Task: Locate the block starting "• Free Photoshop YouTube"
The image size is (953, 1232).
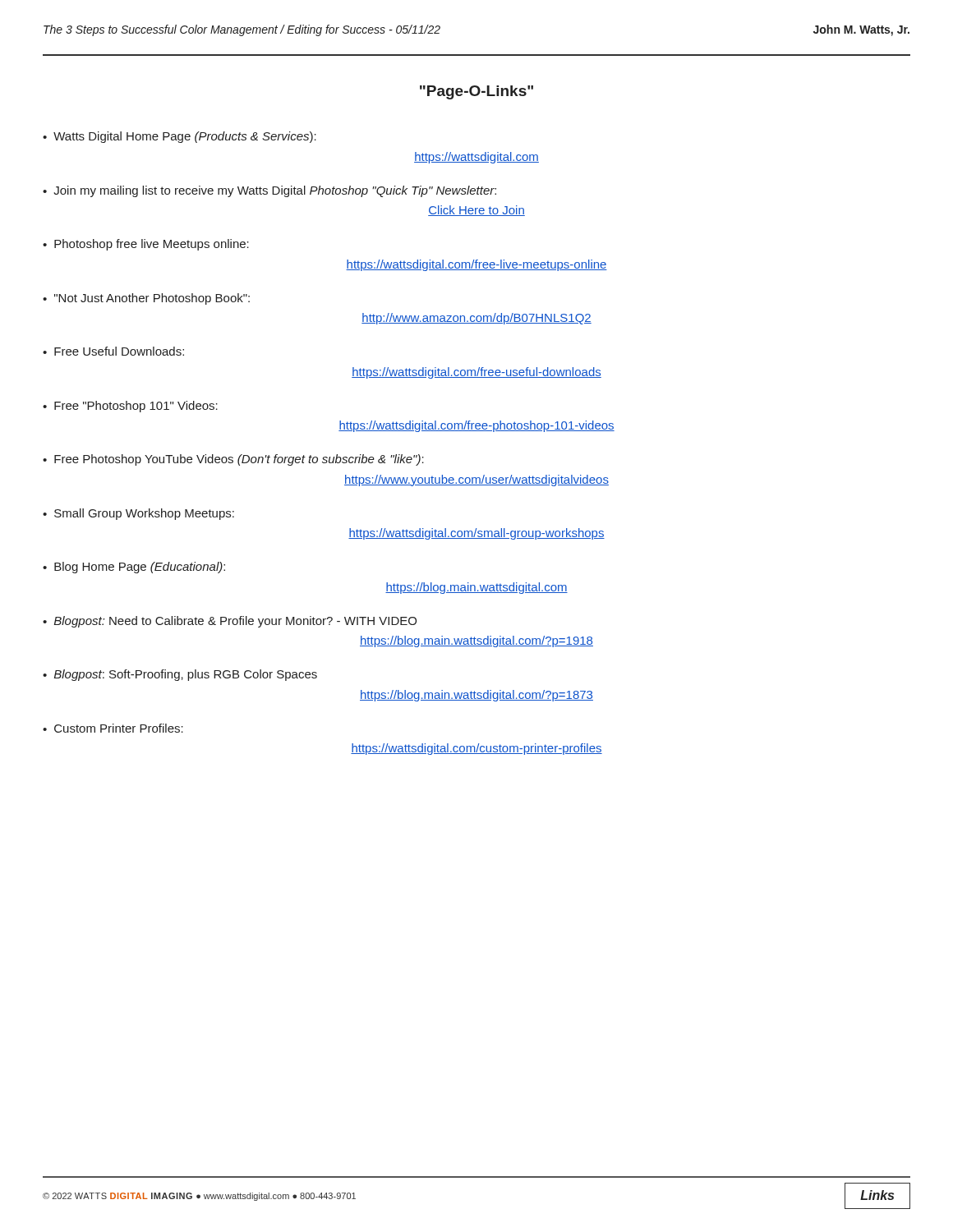Action: (476, 468)
